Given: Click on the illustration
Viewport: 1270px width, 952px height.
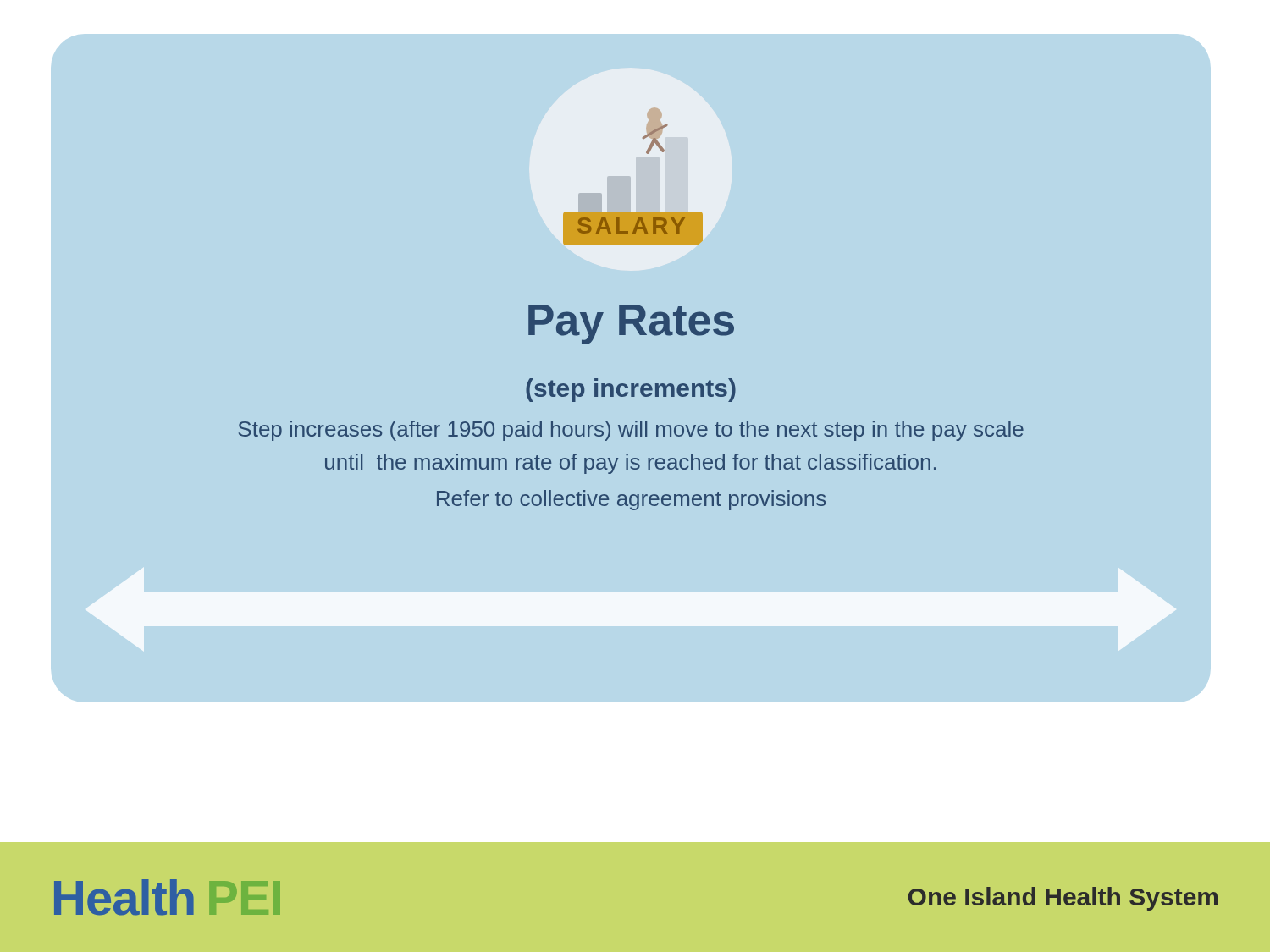Looking at the screenshot, I should point(631,169).
